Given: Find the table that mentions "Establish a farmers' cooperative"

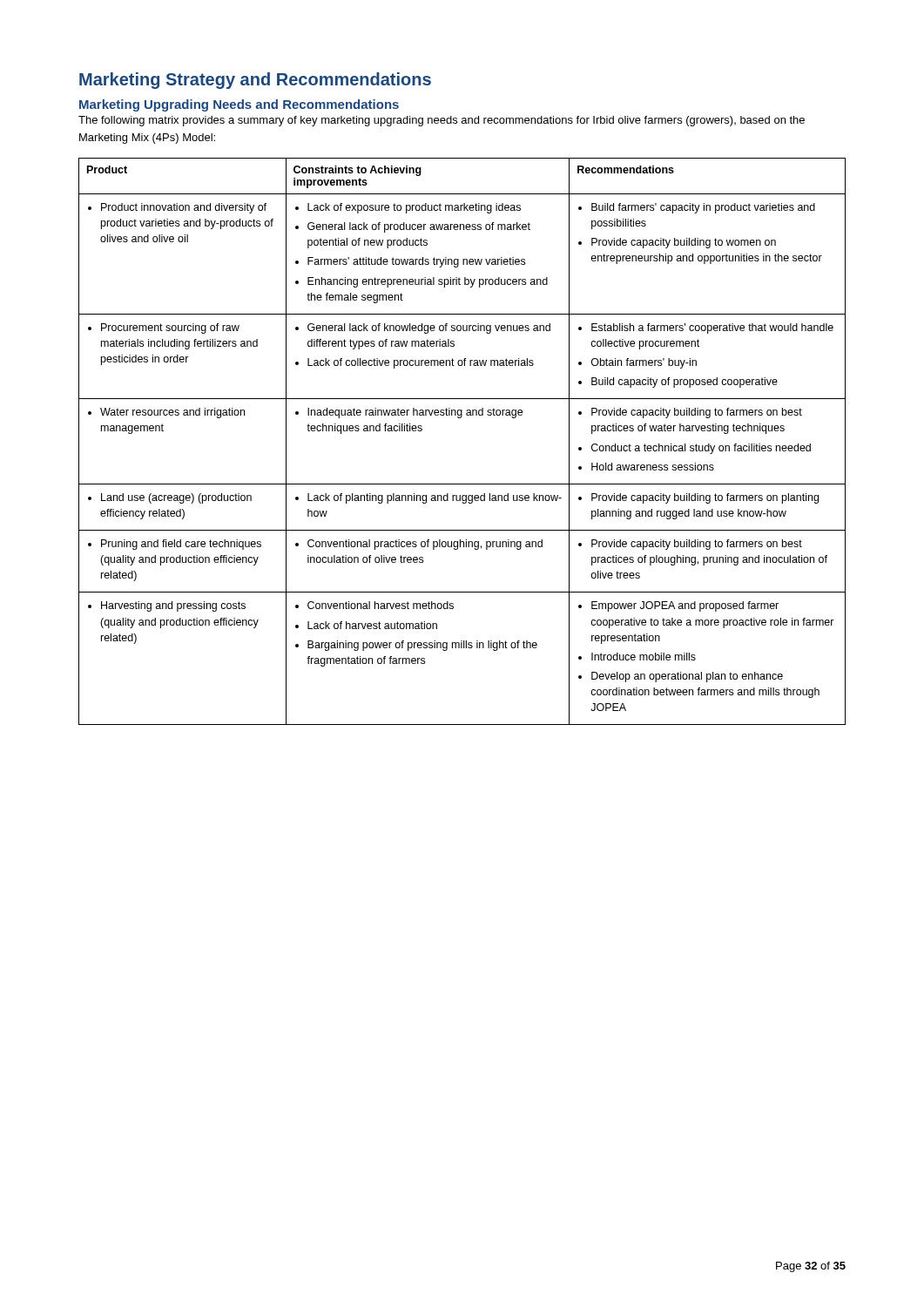Looking at the screenshot, I should [x=462, y=441].
